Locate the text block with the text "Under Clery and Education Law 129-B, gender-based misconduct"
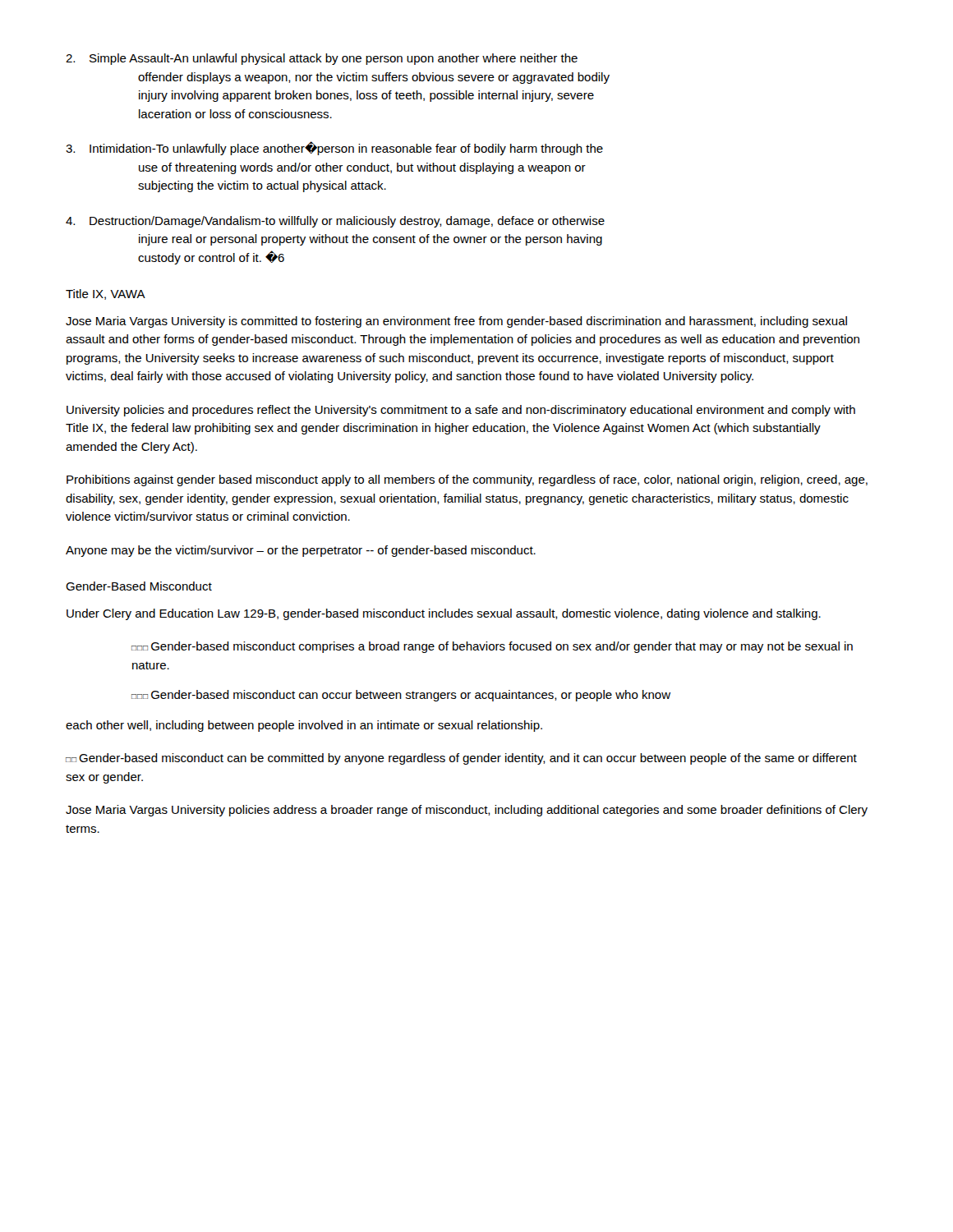Image resolution: width=953 pixels, height=1232 pixels. (444, 613)
